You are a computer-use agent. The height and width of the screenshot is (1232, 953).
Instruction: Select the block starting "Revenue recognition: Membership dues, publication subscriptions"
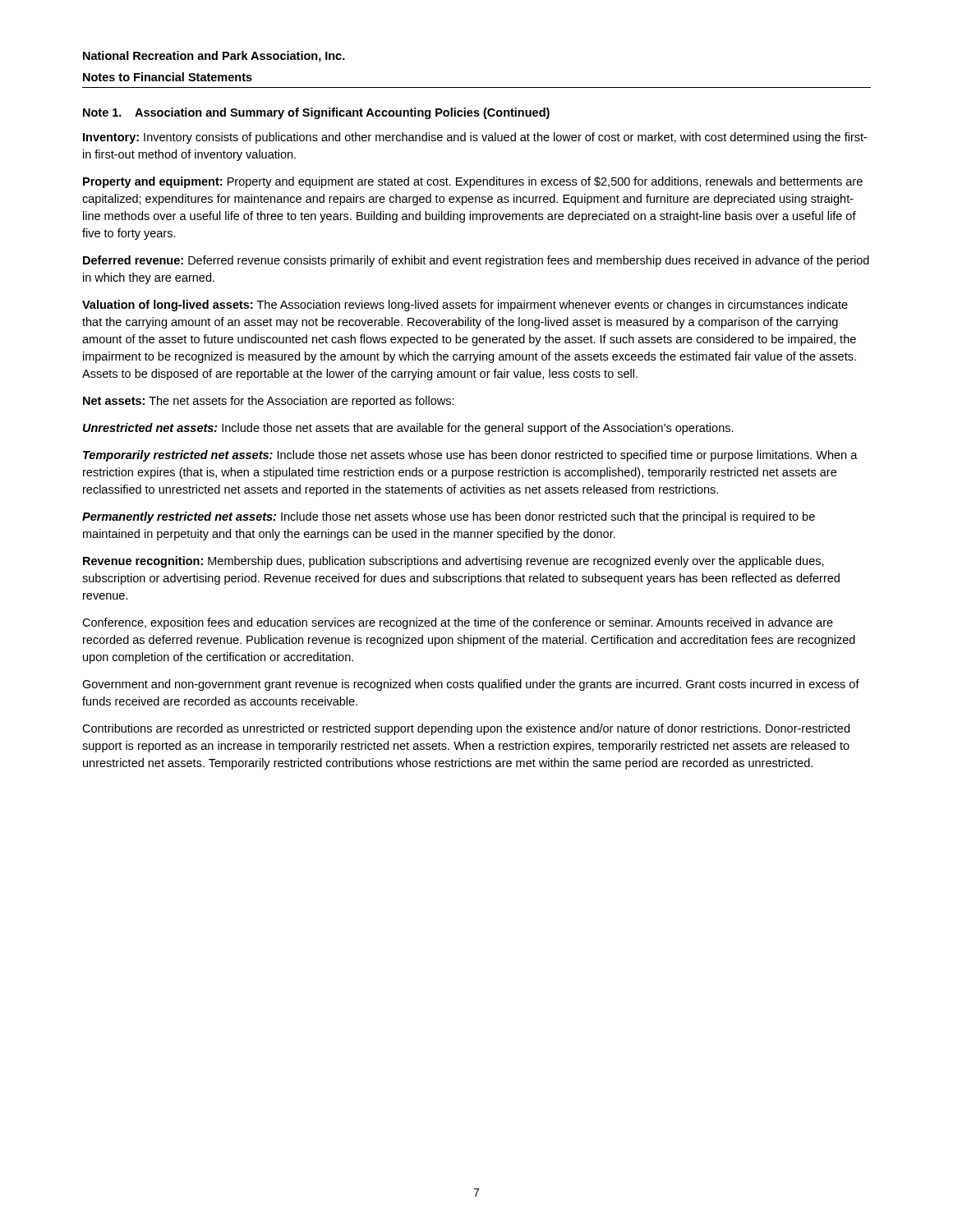coord(461,578)
